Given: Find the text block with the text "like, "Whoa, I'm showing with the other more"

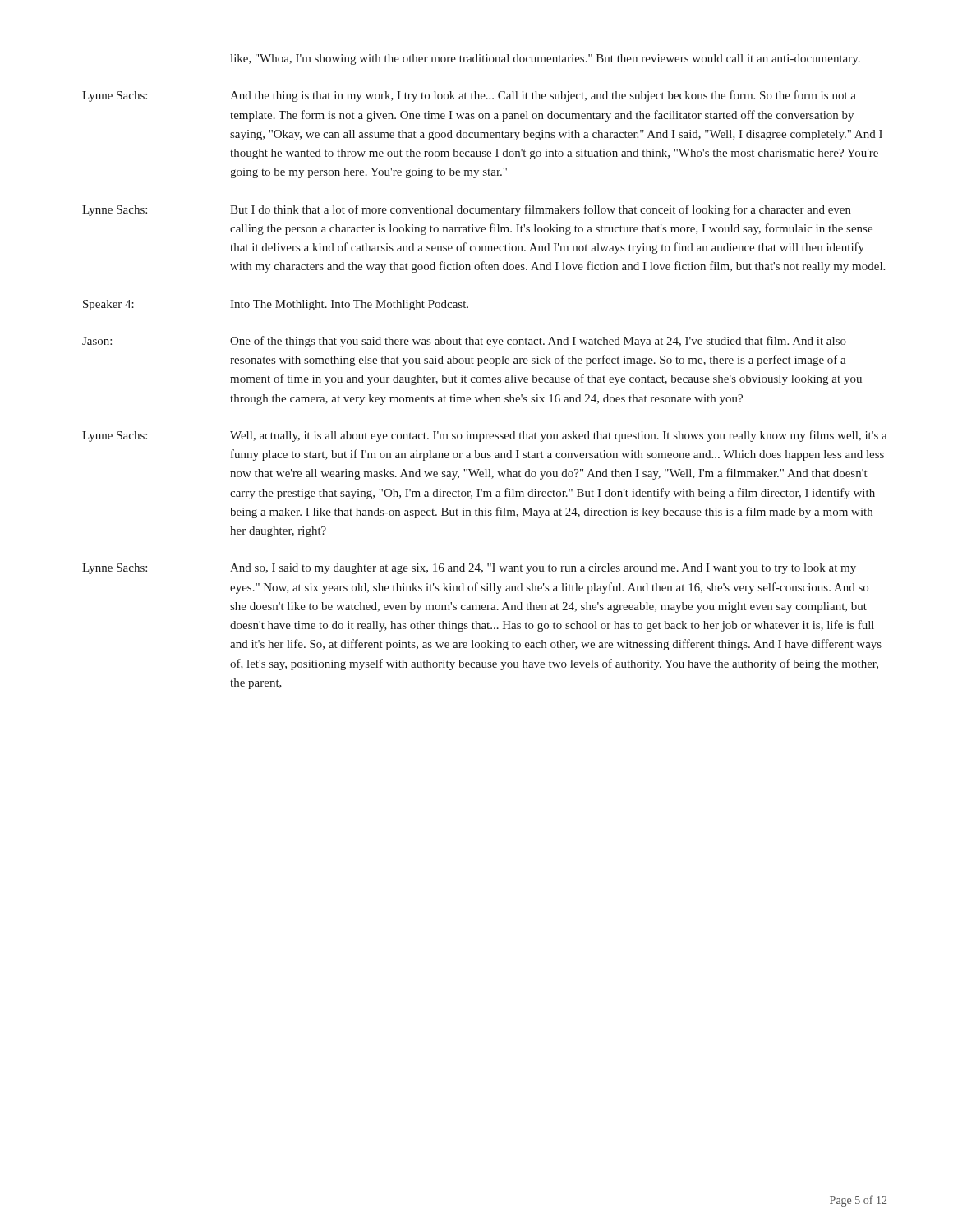Looking at the screenshot, I should (545, 58).
